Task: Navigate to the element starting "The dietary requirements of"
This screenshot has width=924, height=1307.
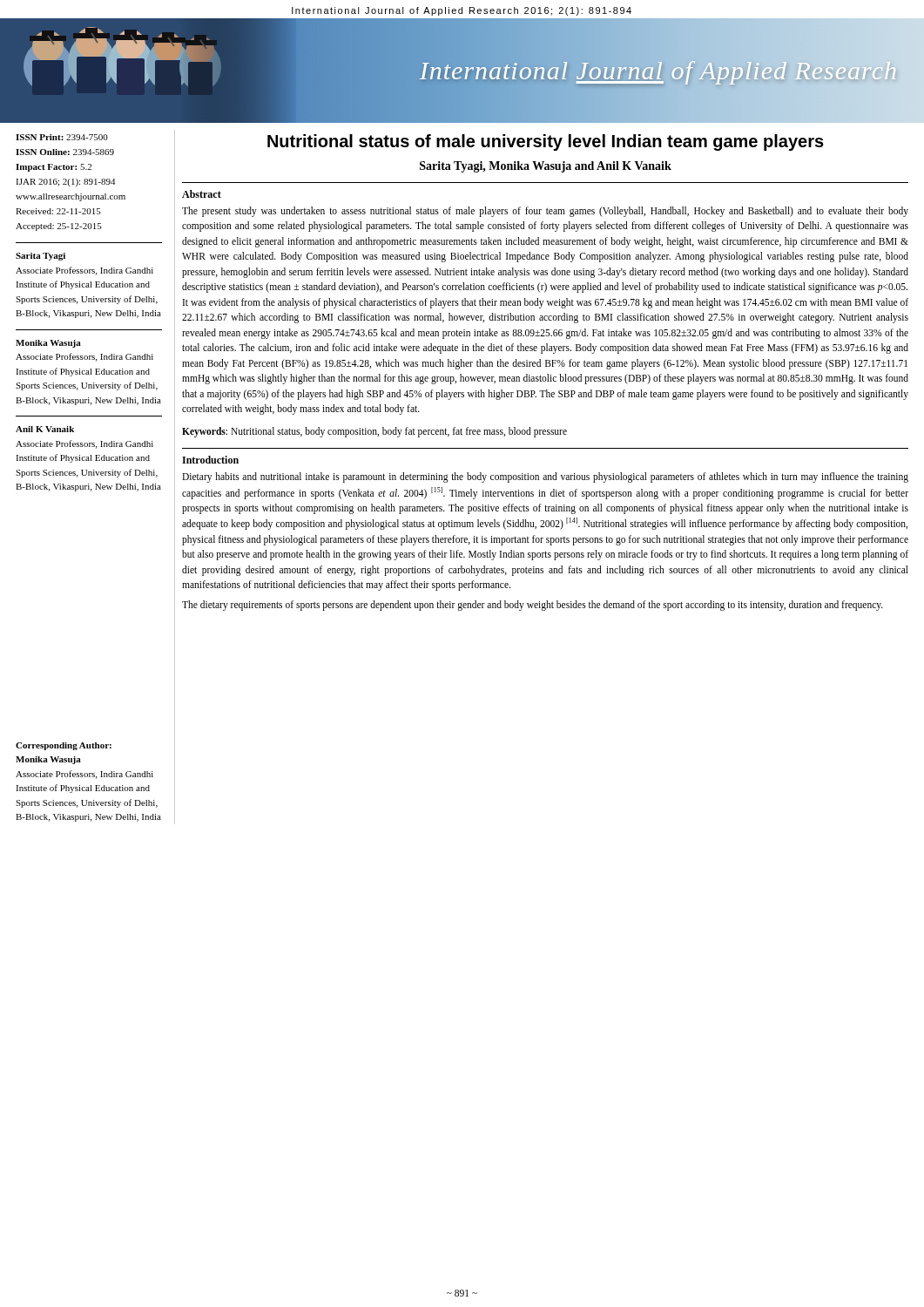Action: click(x=533, y=605)
